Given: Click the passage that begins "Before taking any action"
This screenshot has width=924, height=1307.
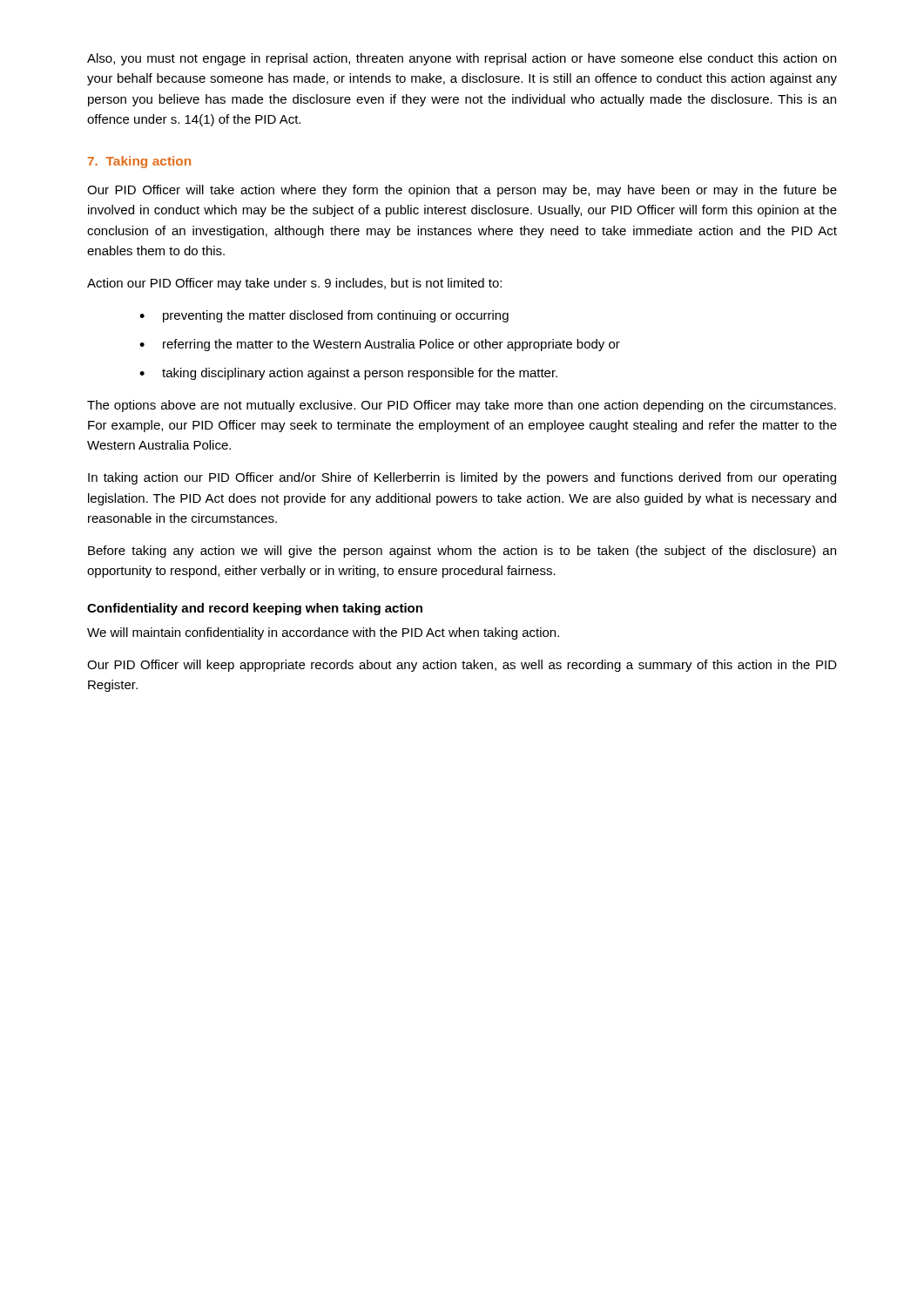Looking at the screenshot, I should [462, 560].
